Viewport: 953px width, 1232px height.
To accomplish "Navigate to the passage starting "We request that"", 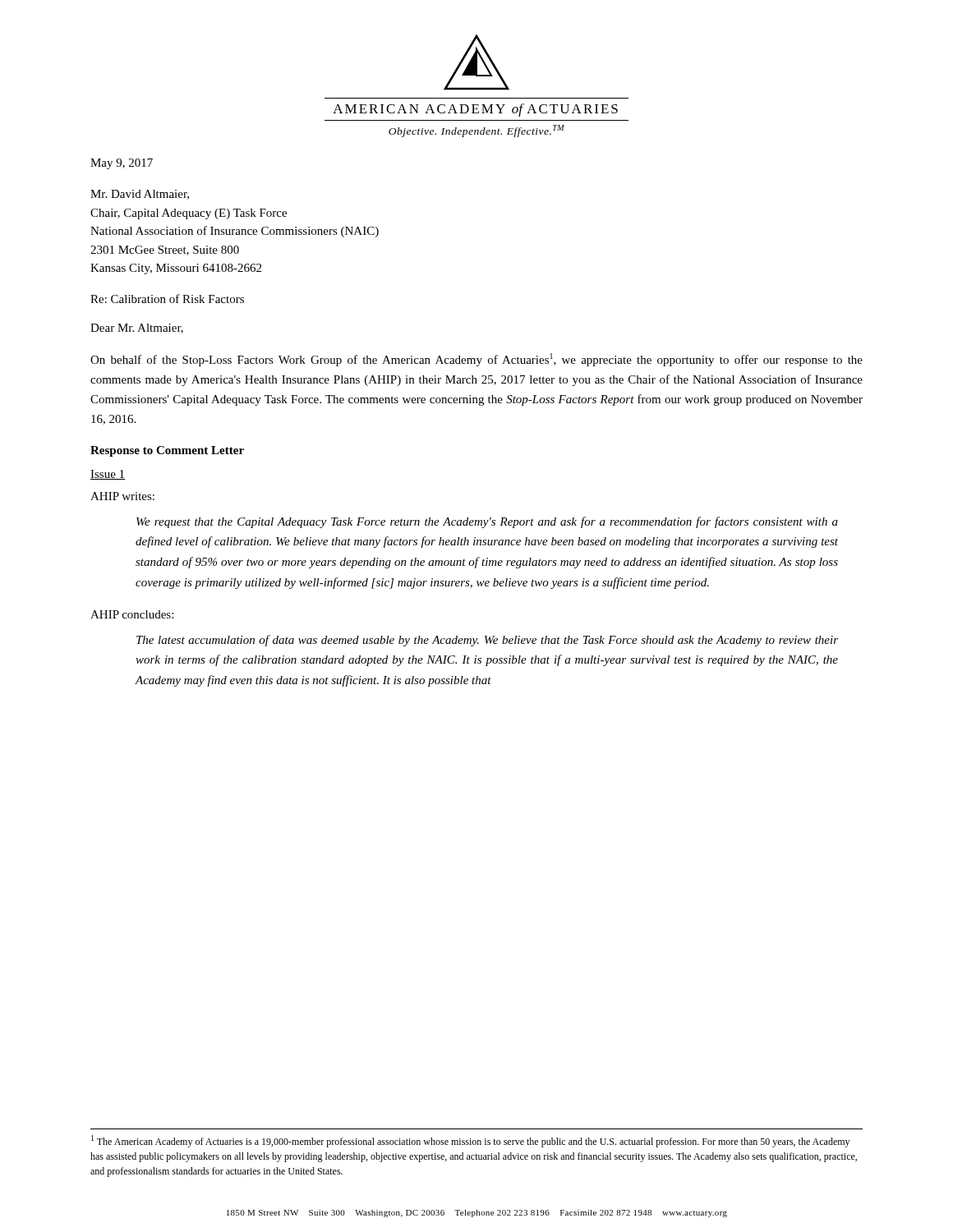I will pyautogui.click(x=487, y=552).
